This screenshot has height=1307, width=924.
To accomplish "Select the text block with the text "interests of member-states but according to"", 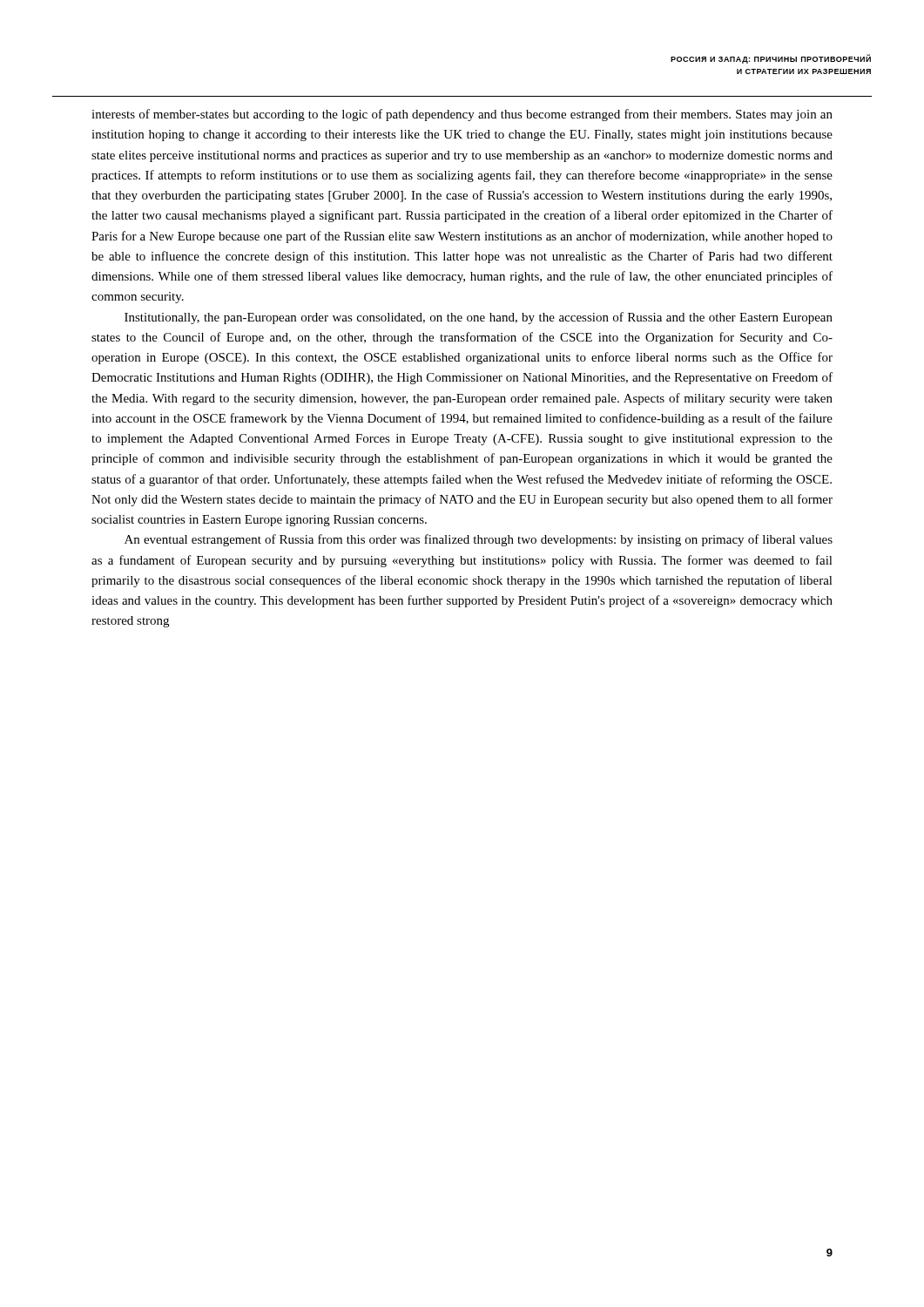I will pos(462,368).
